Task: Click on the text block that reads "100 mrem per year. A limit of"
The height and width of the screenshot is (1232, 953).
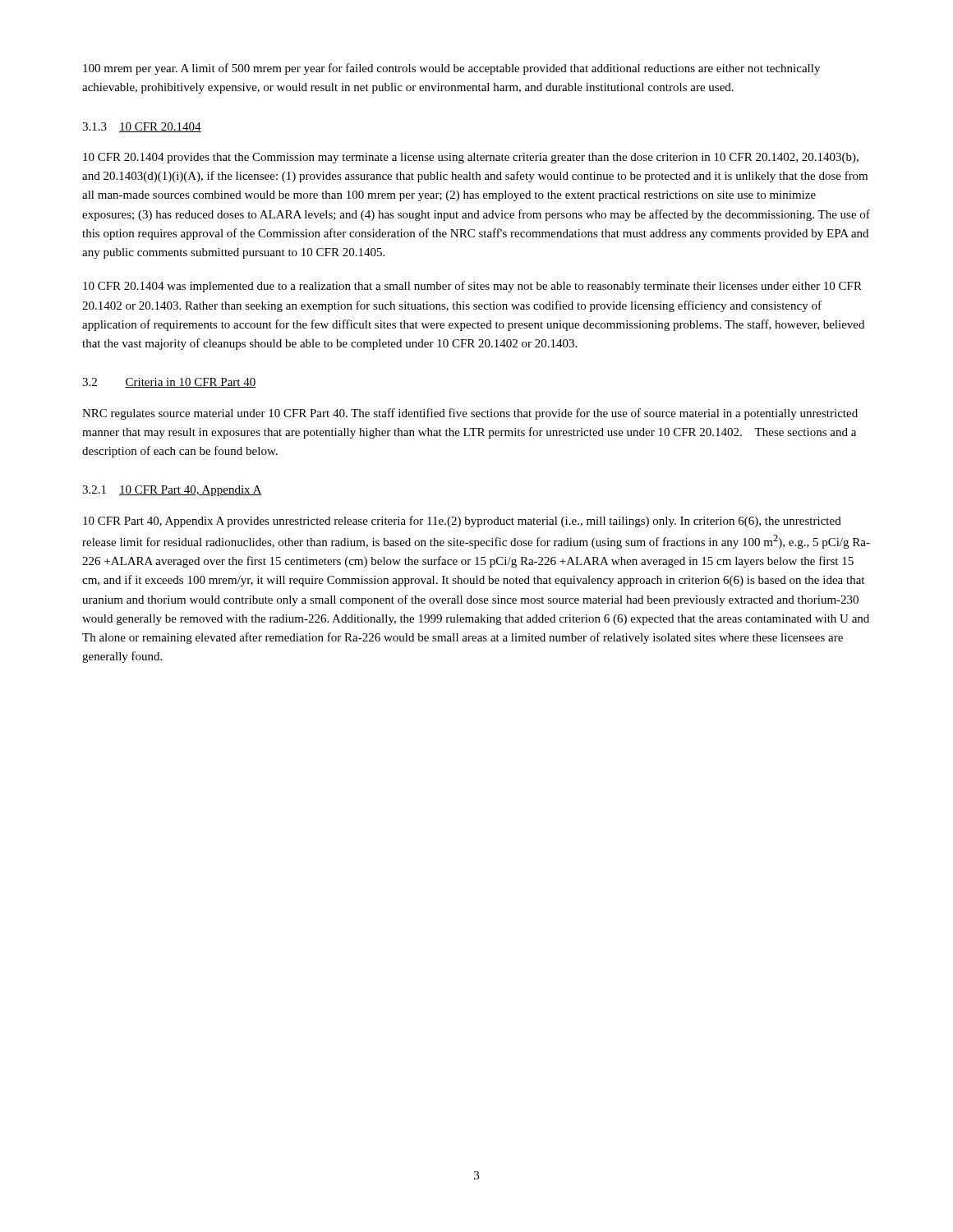Action: 451,78
